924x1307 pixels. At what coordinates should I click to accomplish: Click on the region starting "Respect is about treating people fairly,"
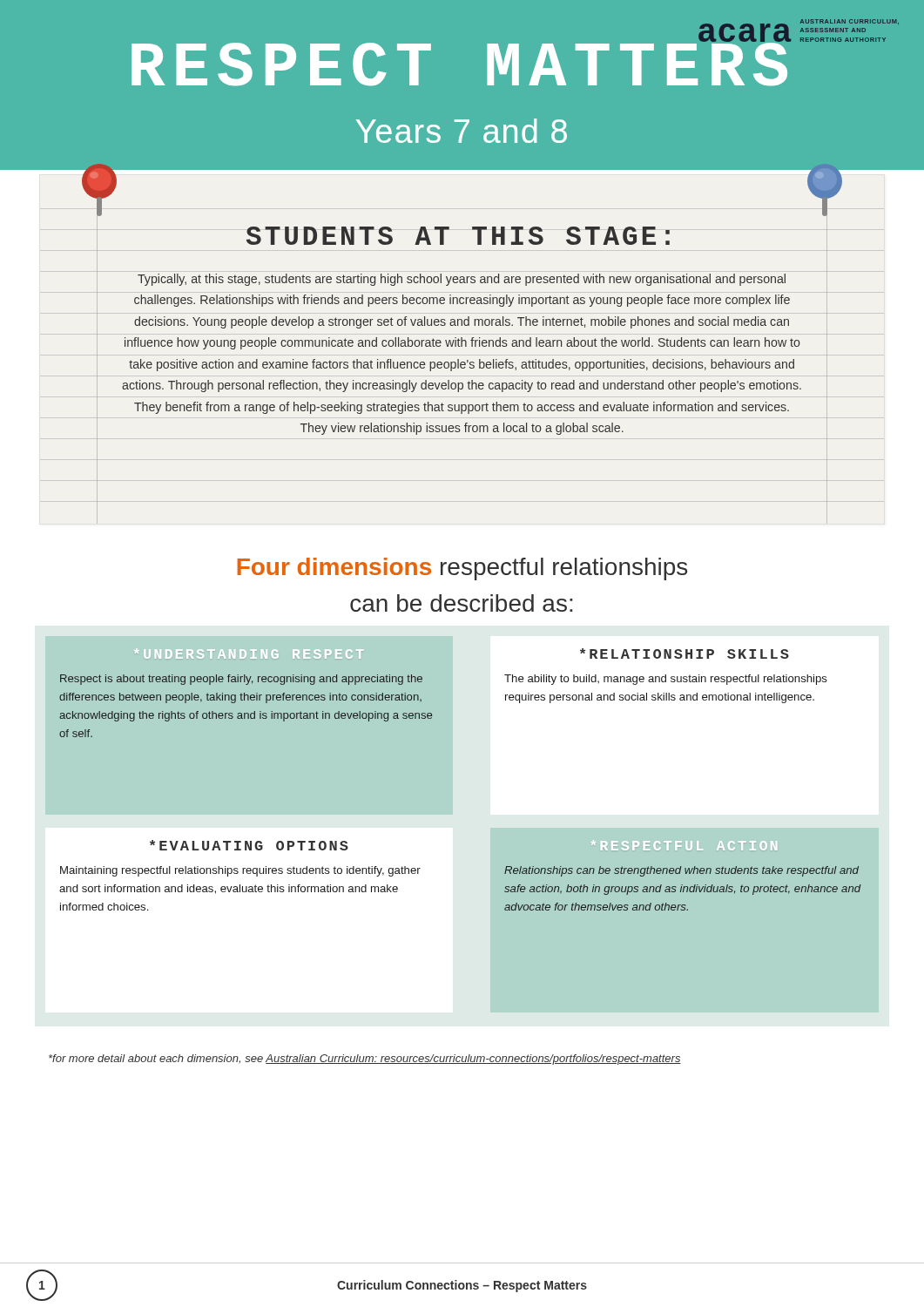coord(246,706)
